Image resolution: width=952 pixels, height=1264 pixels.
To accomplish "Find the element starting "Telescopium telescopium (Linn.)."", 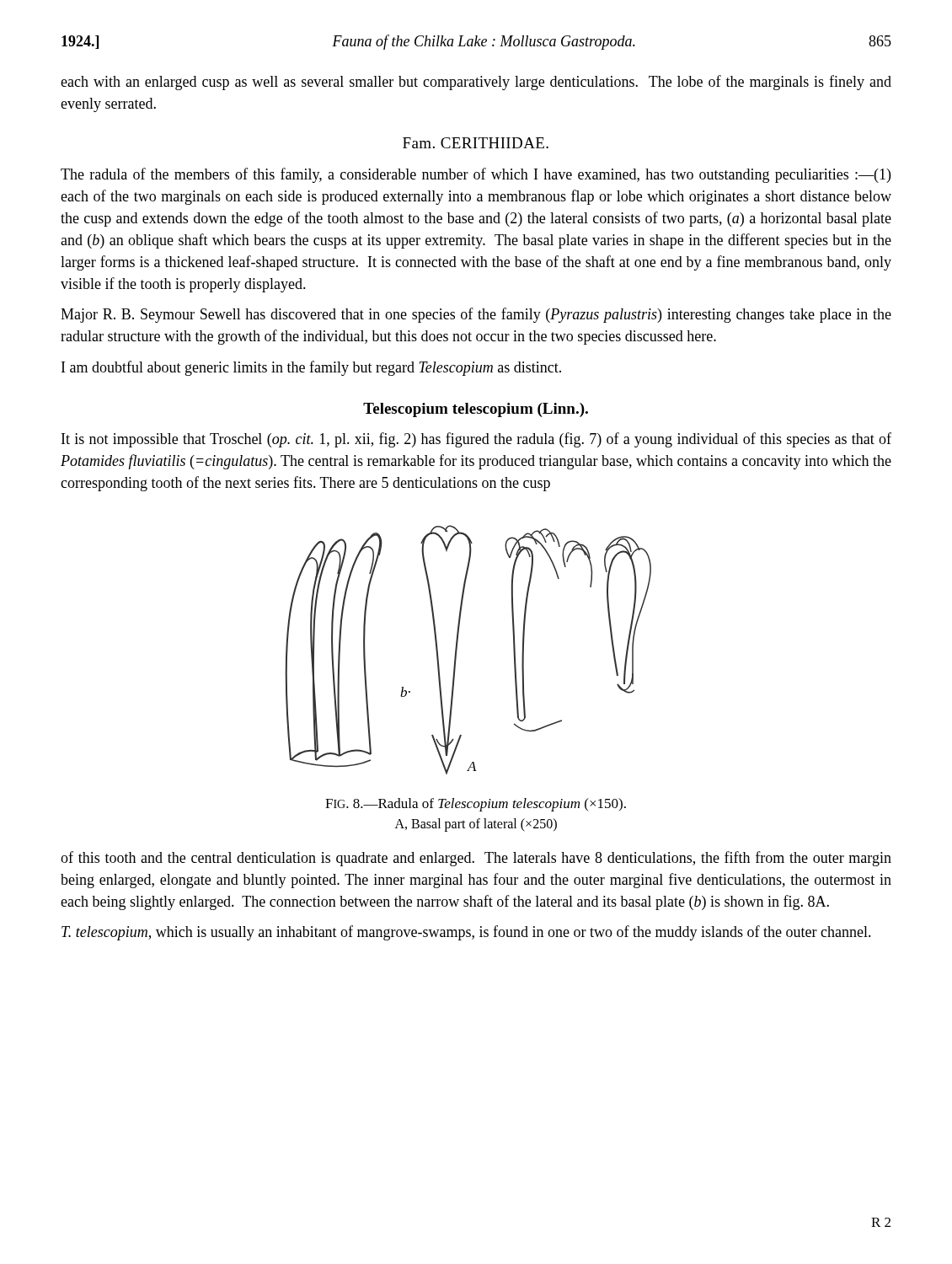I will pyautogui.click(x=476, y=408).
